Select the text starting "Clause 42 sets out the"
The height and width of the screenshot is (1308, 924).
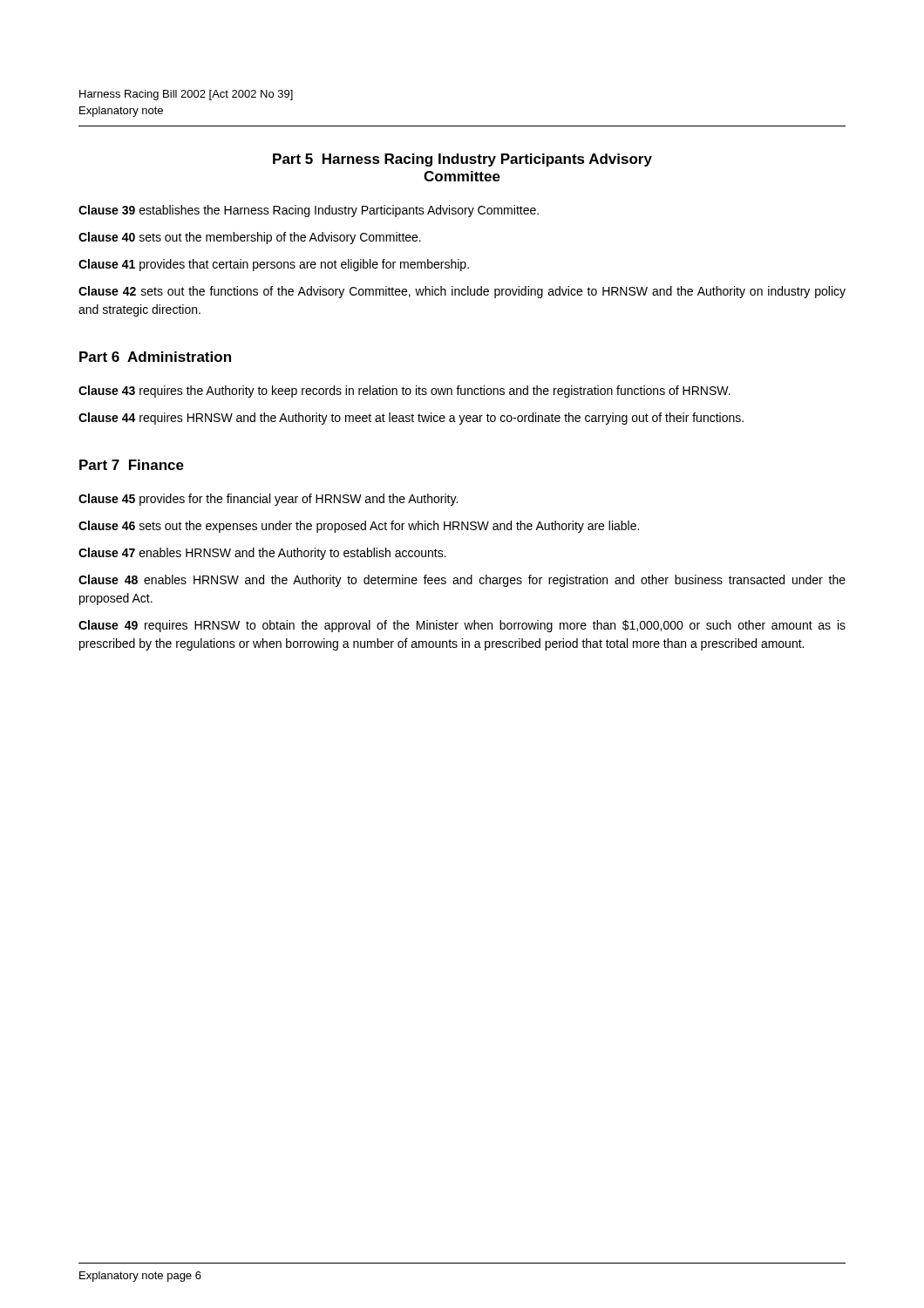462,300
